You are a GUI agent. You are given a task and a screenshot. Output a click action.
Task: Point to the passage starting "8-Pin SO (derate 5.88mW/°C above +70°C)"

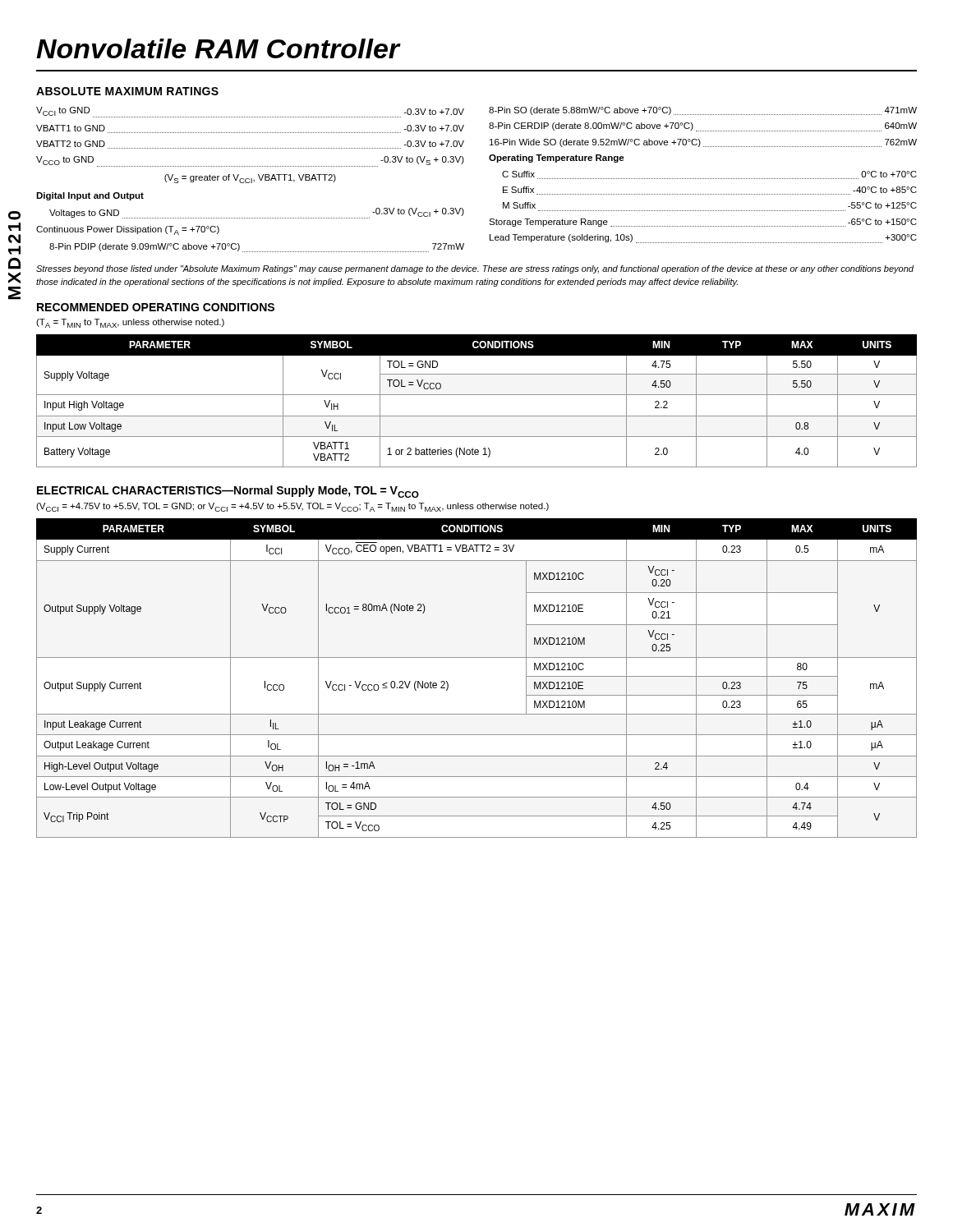coord(703,110)
